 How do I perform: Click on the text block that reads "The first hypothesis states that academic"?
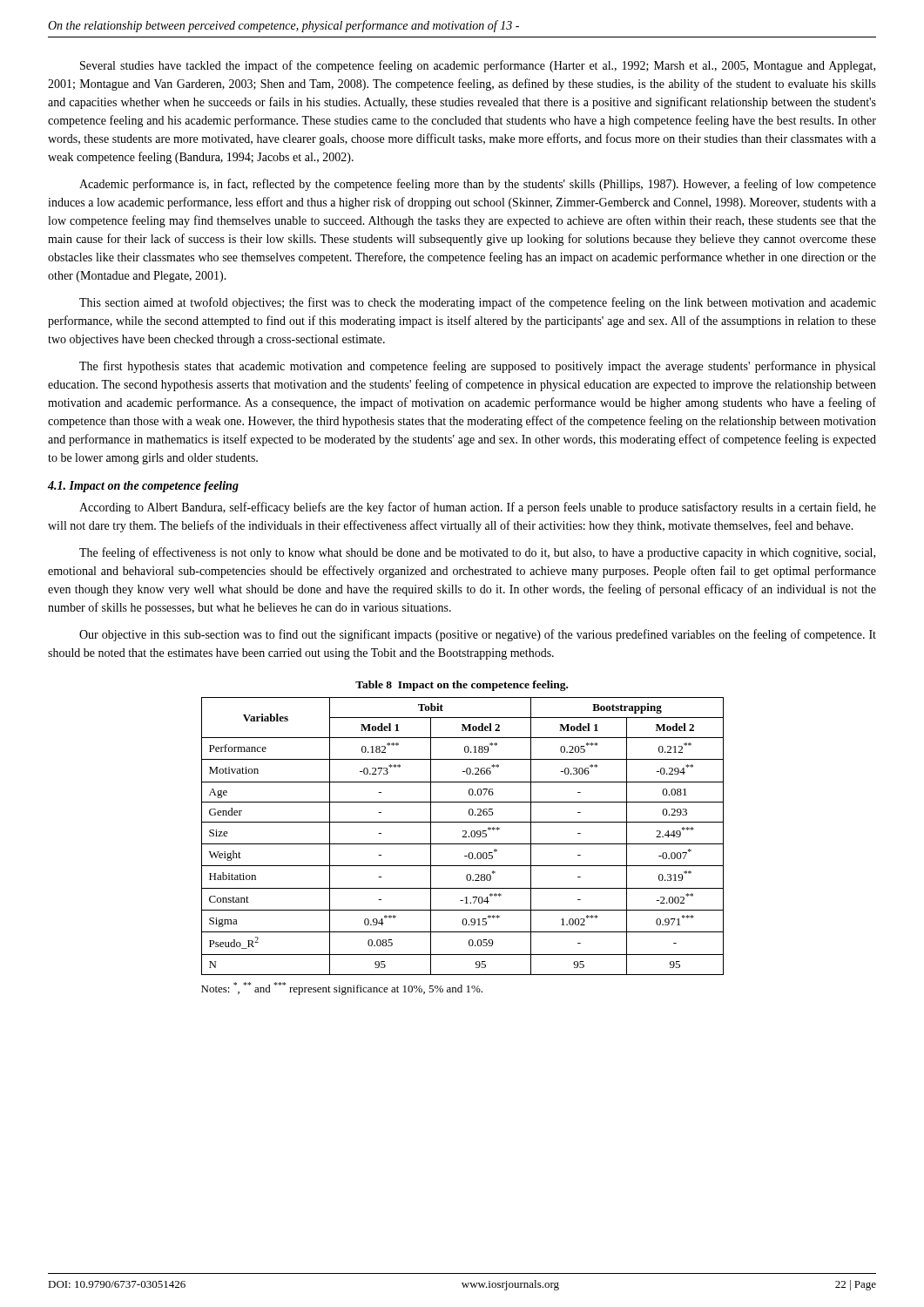(462, 412)
